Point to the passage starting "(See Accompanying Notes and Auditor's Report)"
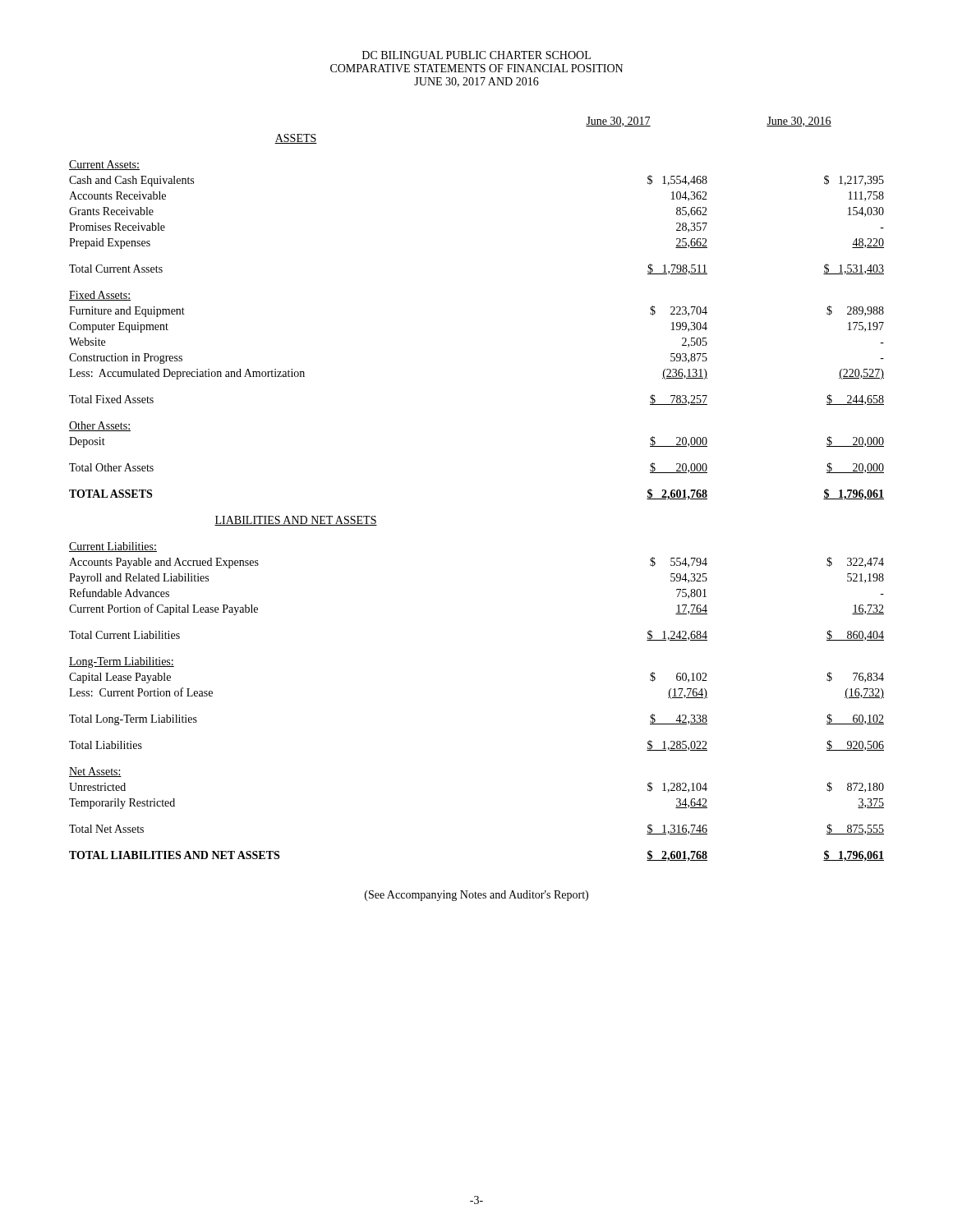Screen dimensions: 1232x953 tap(476, 894)
